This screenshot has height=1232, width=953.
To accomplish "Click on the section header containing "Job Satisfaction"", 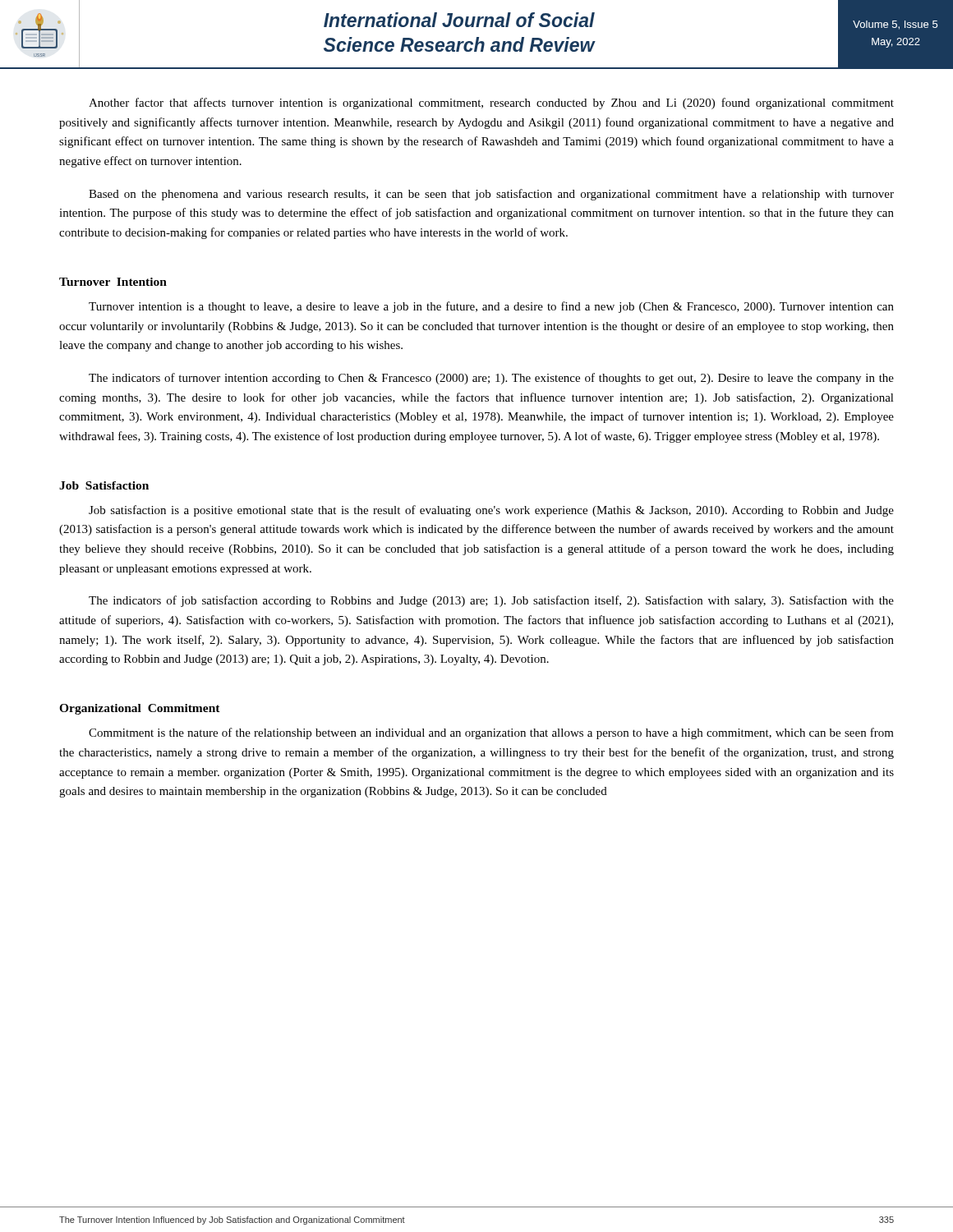I will [104, 485].
